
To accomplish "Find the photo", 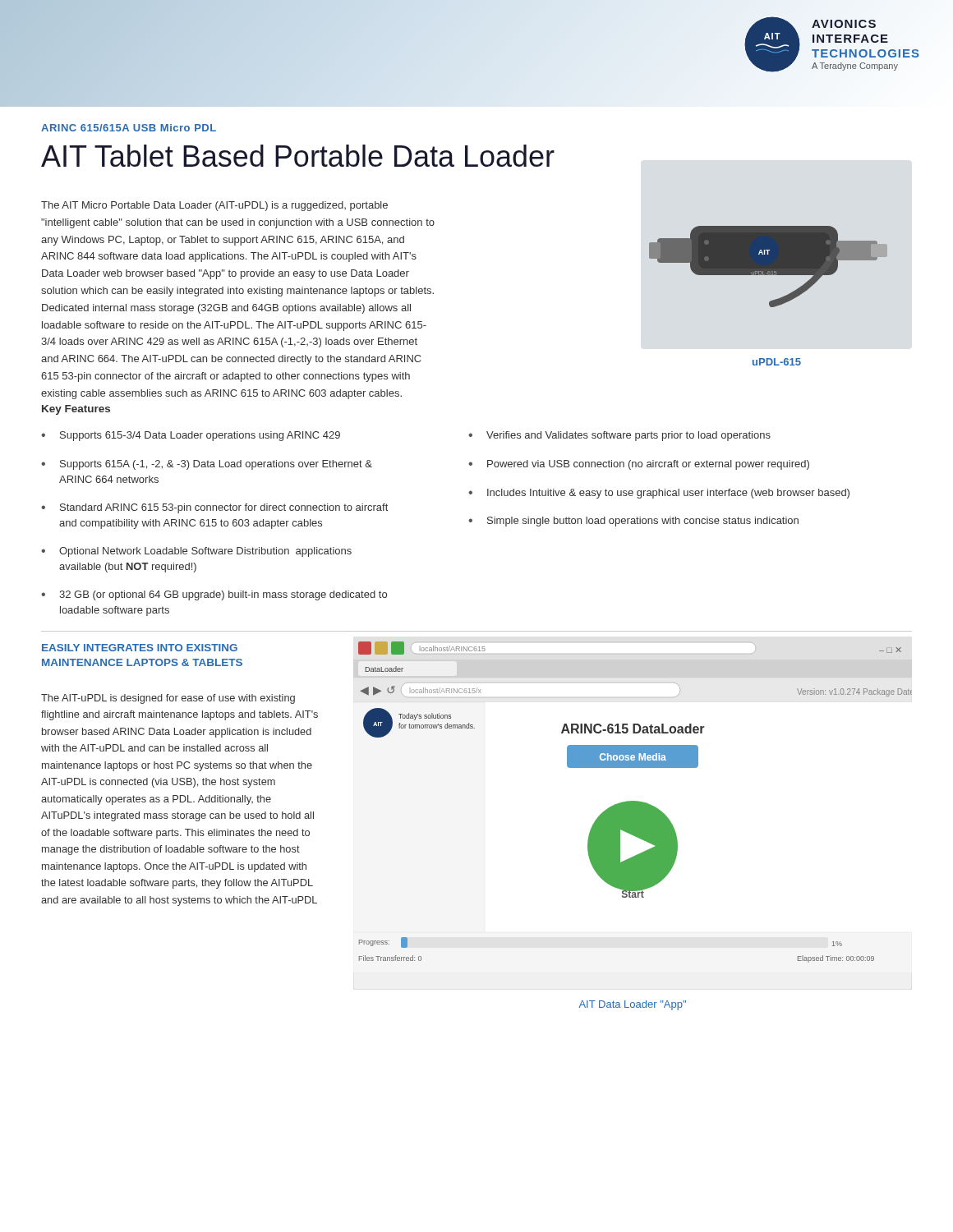I will pos(776,255).
